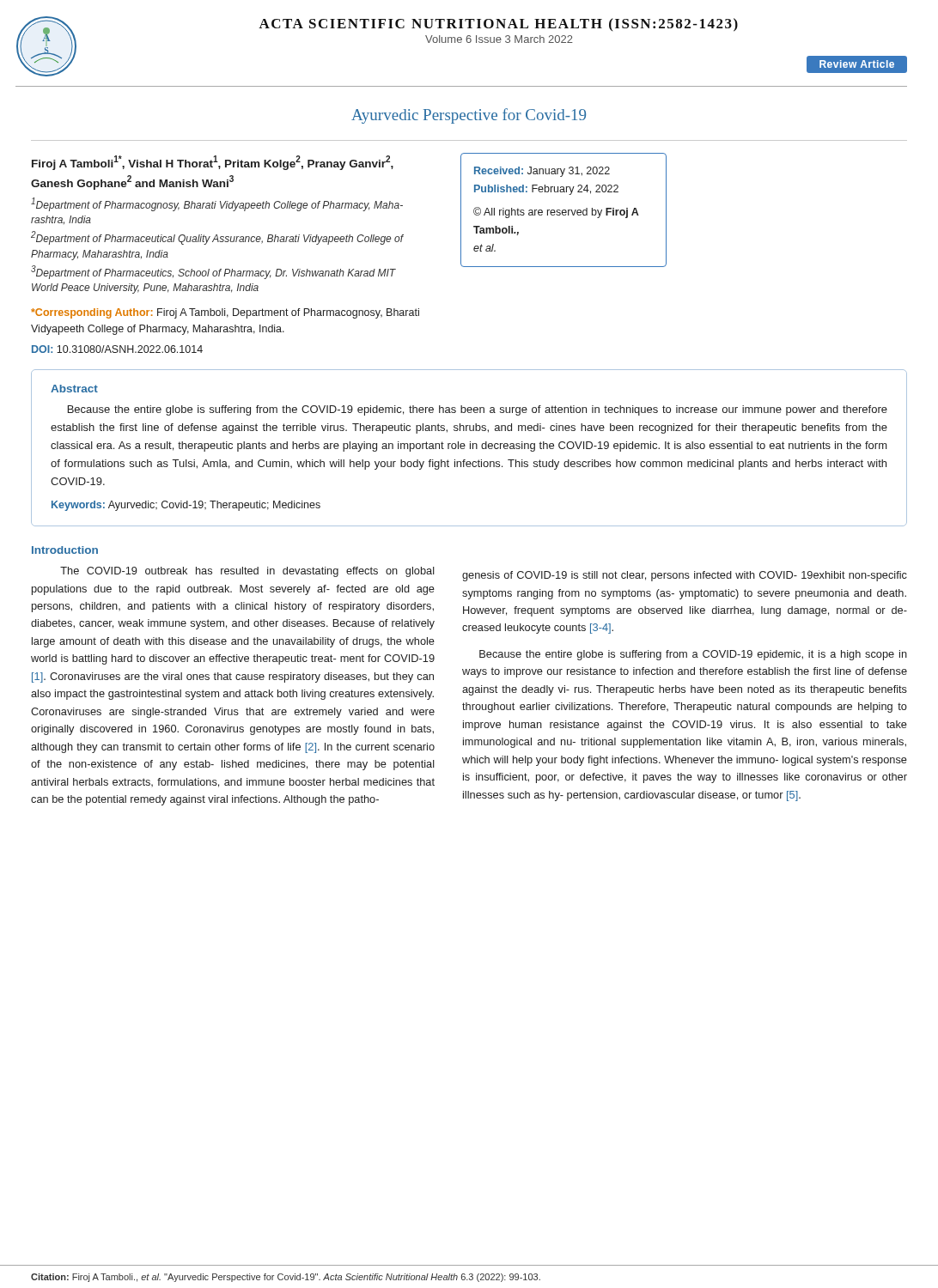
Task: Where is the passage that starts "Received: January 31, 2022 Published: February 24,"?
Action: [564, 210]
